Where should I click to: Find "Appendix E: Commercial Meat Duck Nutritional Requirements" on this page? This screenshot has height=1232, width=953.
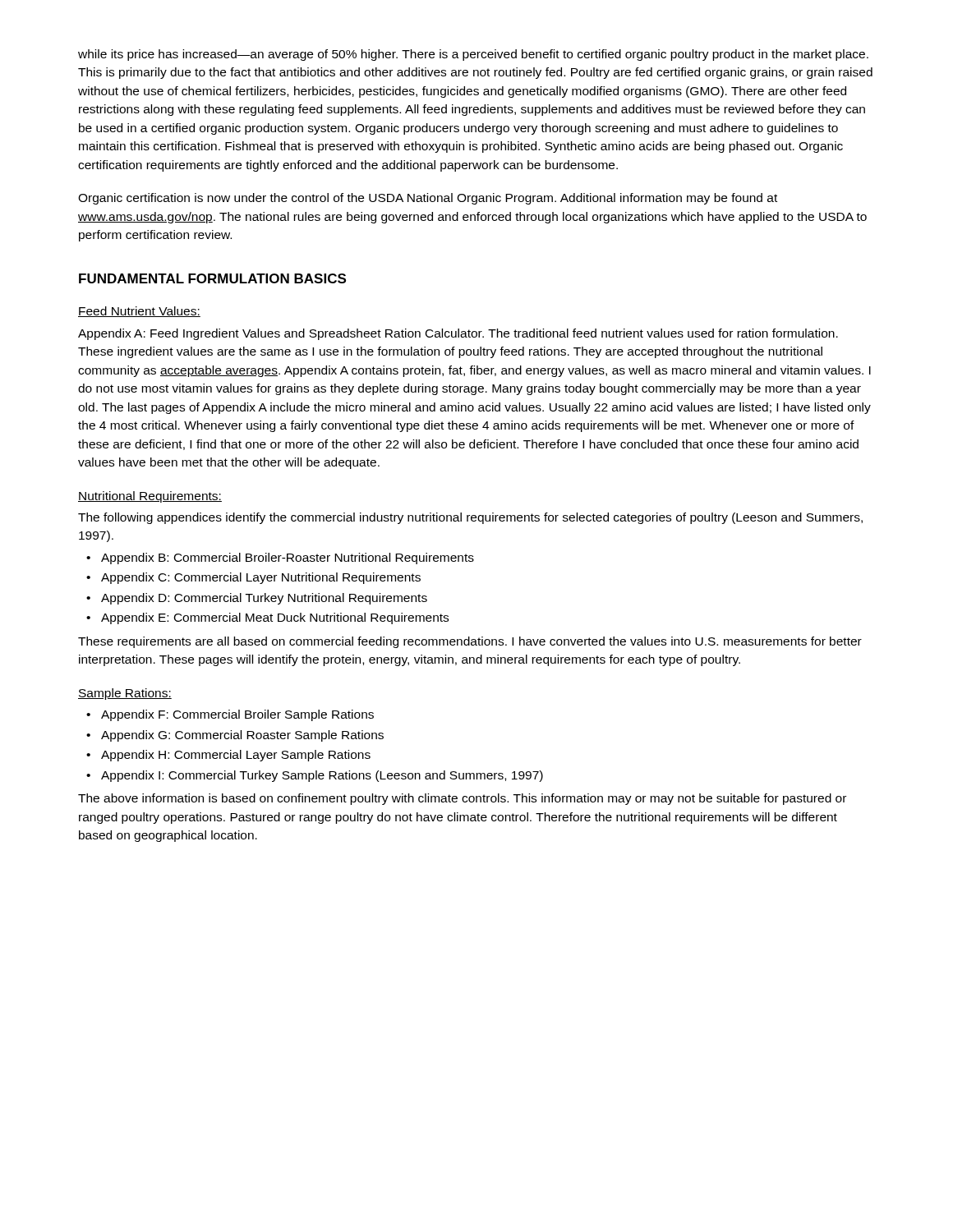275,618
